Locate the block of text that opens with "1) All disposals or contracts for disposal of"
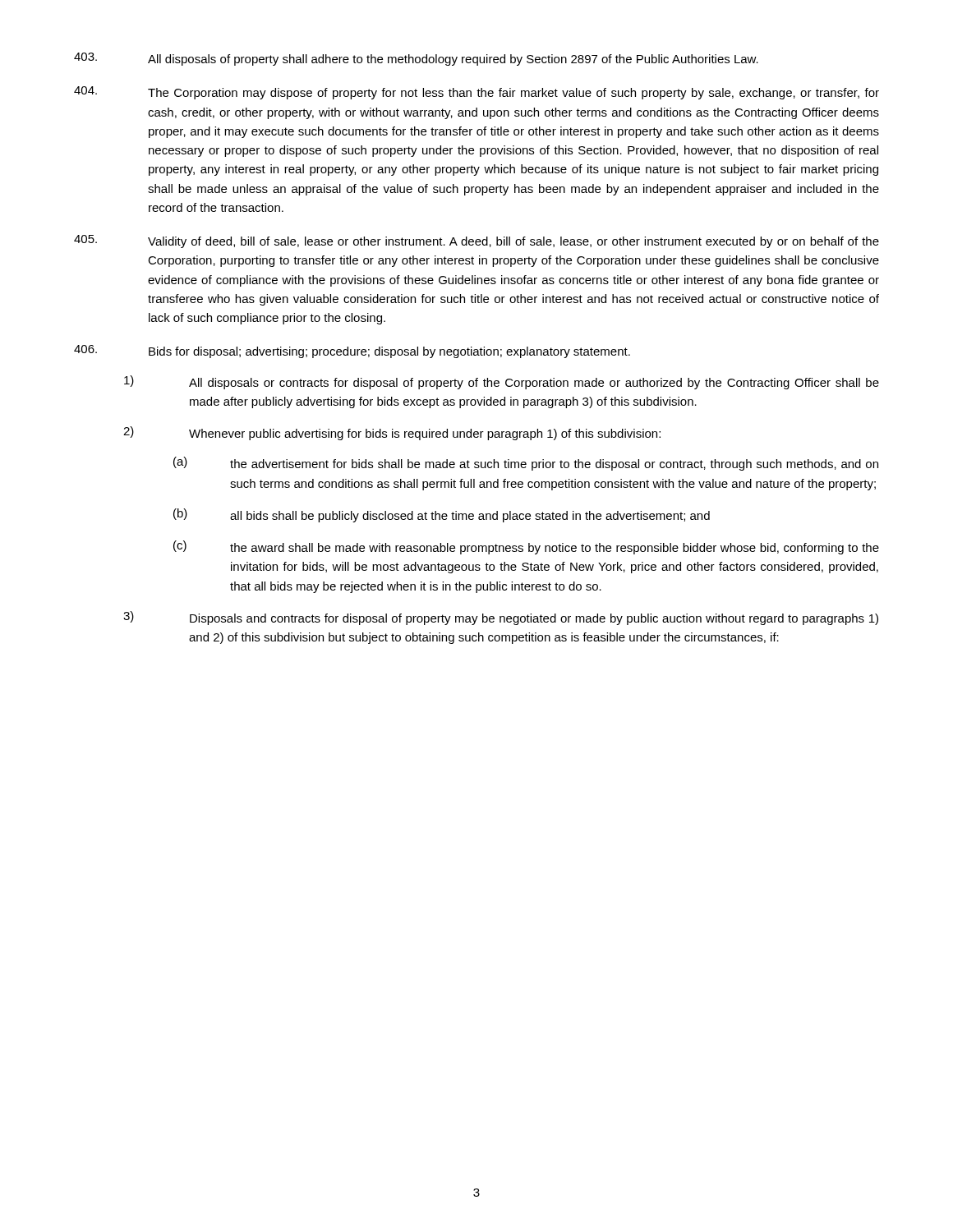The width and height of the screenshot is (953, 1232). [501, 392]
